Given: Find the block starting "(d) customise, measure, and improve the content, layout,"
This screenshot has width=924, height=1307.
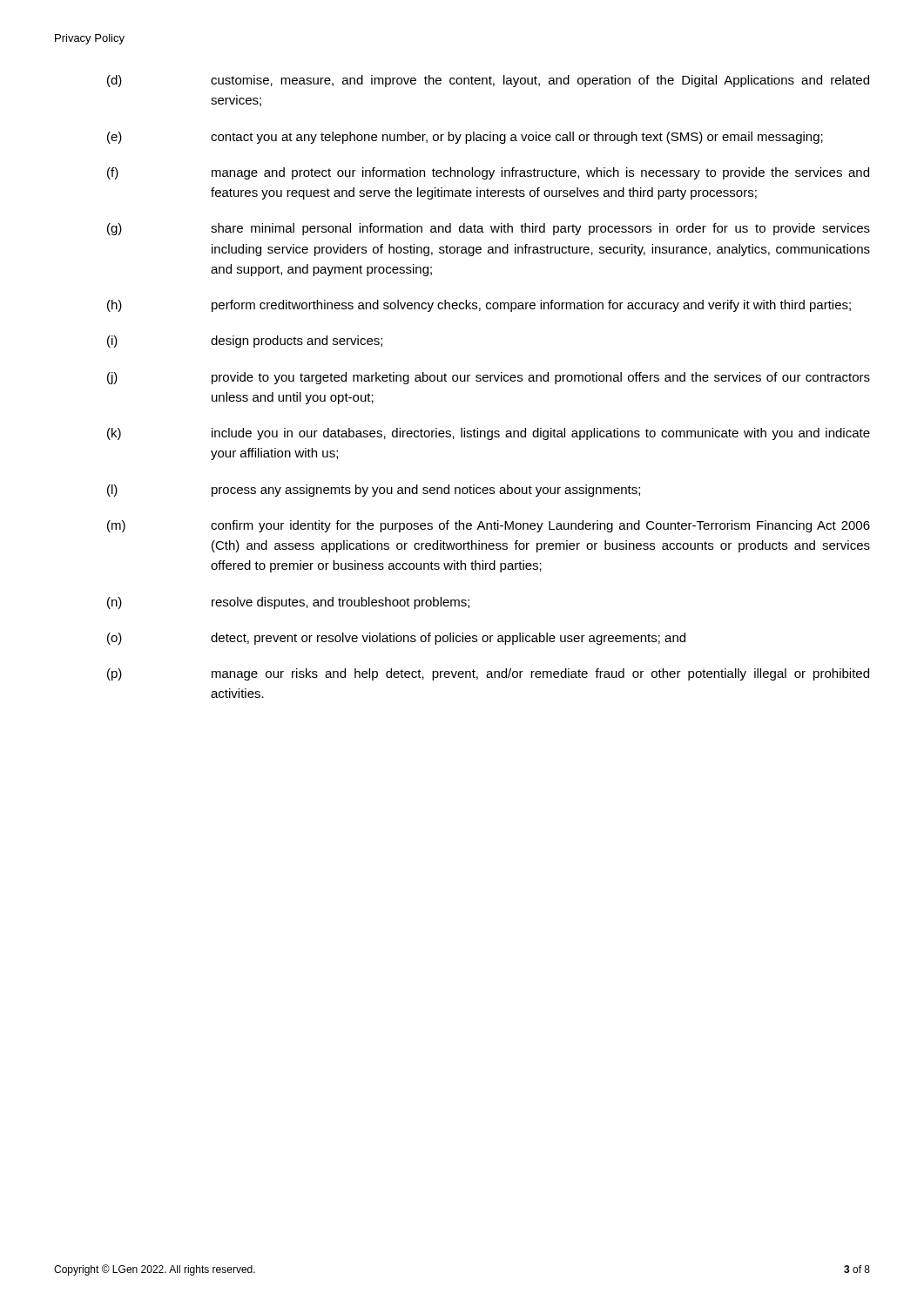Looking at the screenshot, I should (462, 90).
